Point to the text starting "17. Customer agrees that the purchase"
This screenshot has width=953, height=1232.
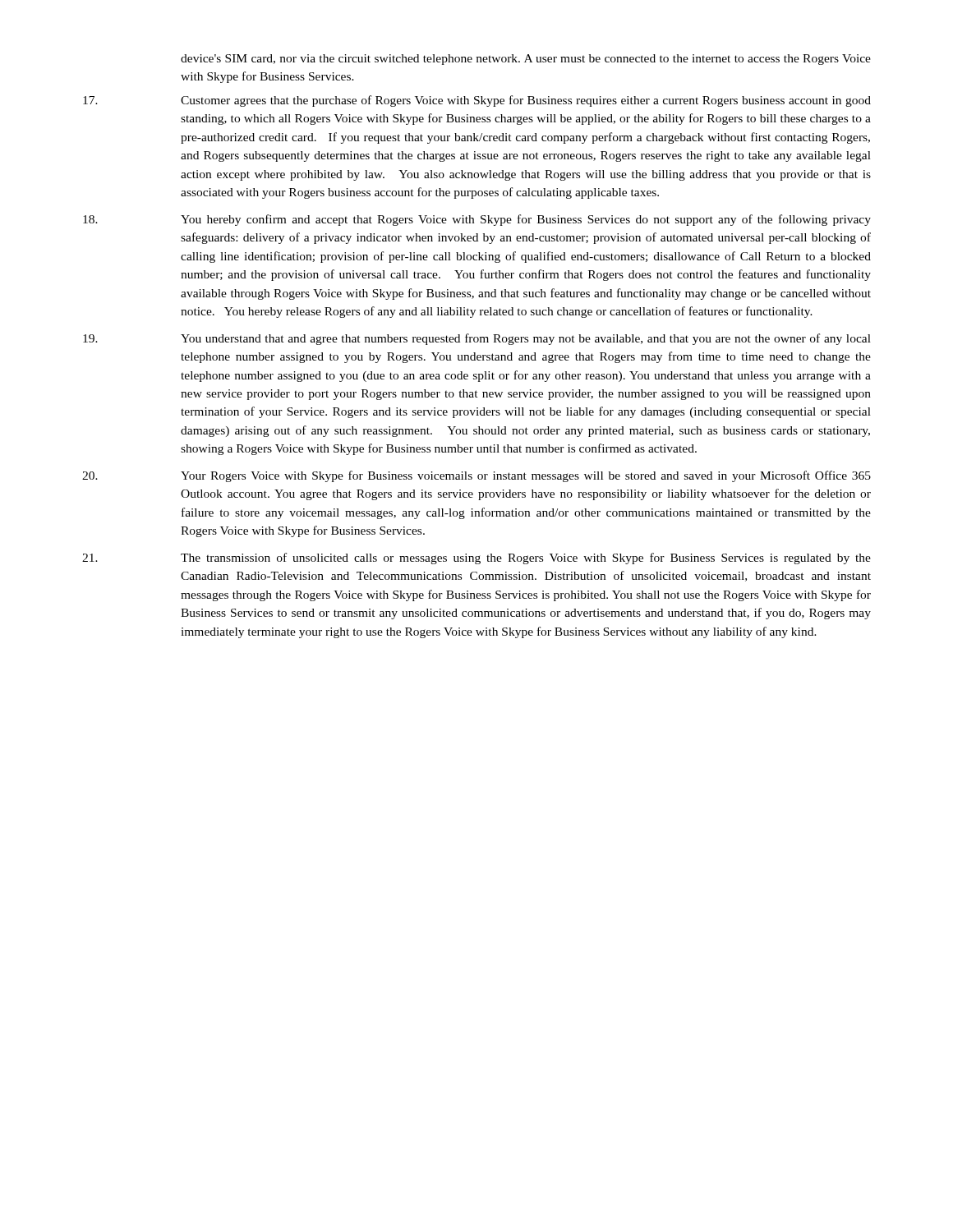coord(476,146)
